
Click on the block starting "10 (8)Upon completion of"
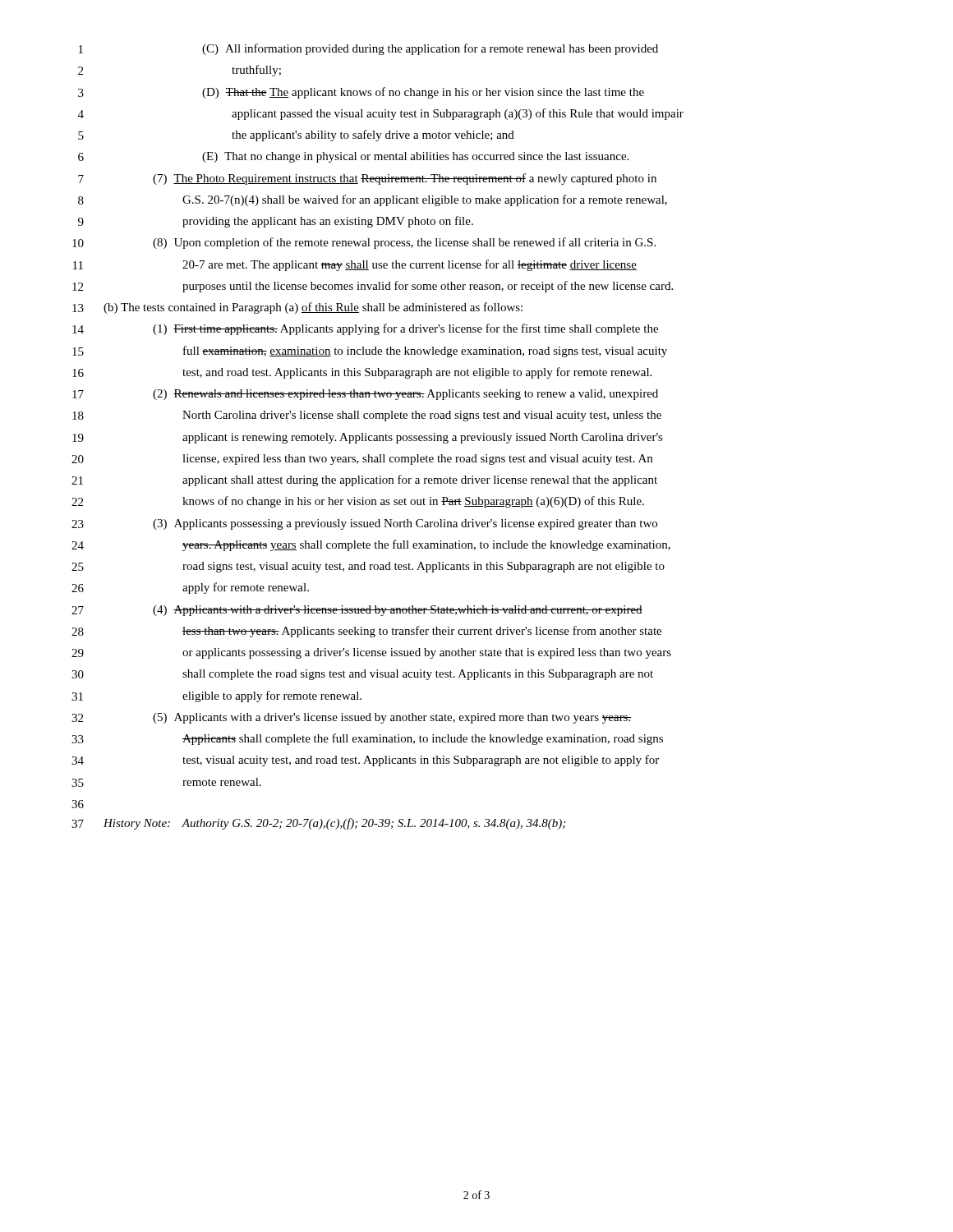click(476, 243)
